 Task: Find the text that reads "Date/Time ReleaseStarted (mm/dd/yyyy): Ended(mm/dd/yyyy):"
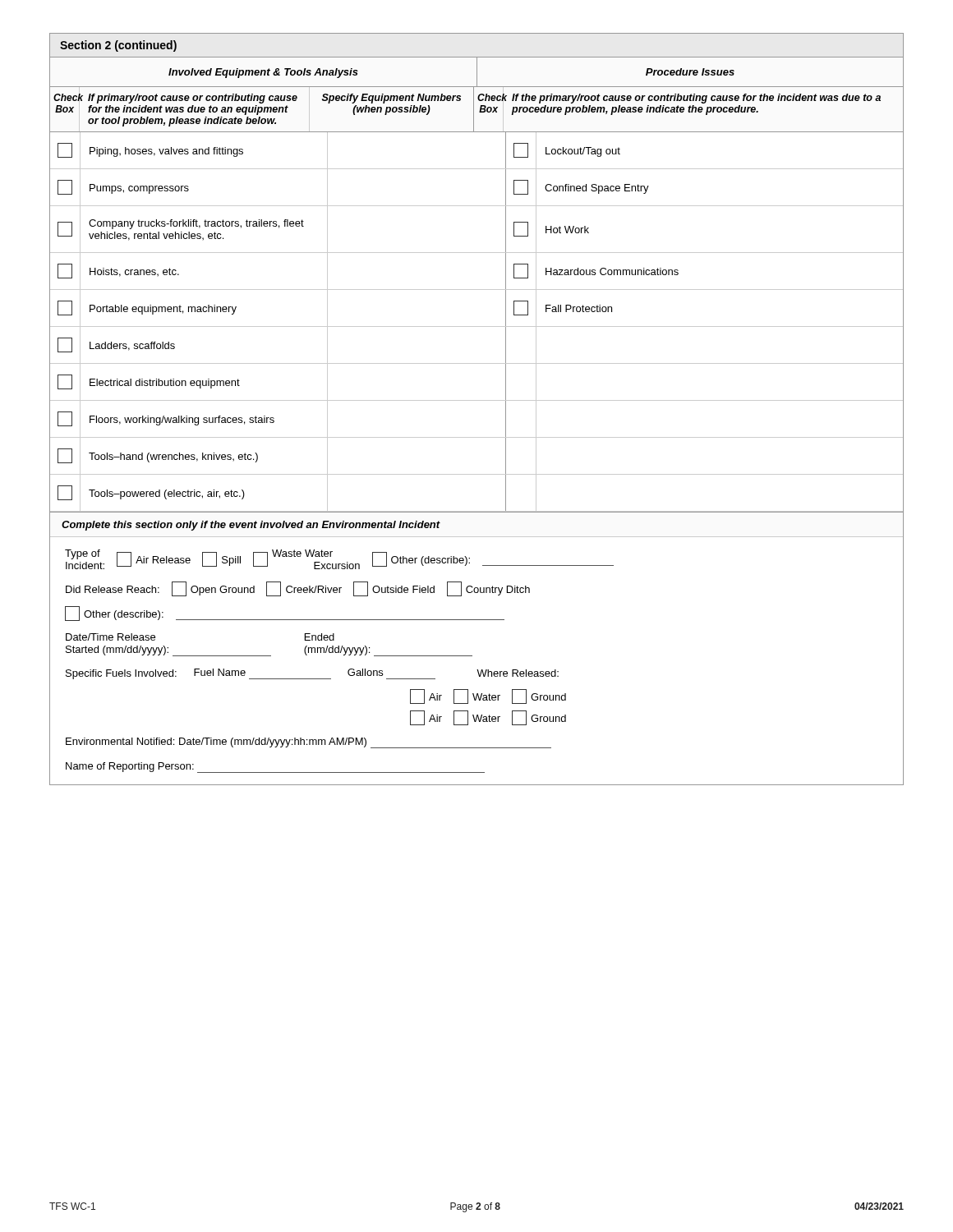point(269,644)
